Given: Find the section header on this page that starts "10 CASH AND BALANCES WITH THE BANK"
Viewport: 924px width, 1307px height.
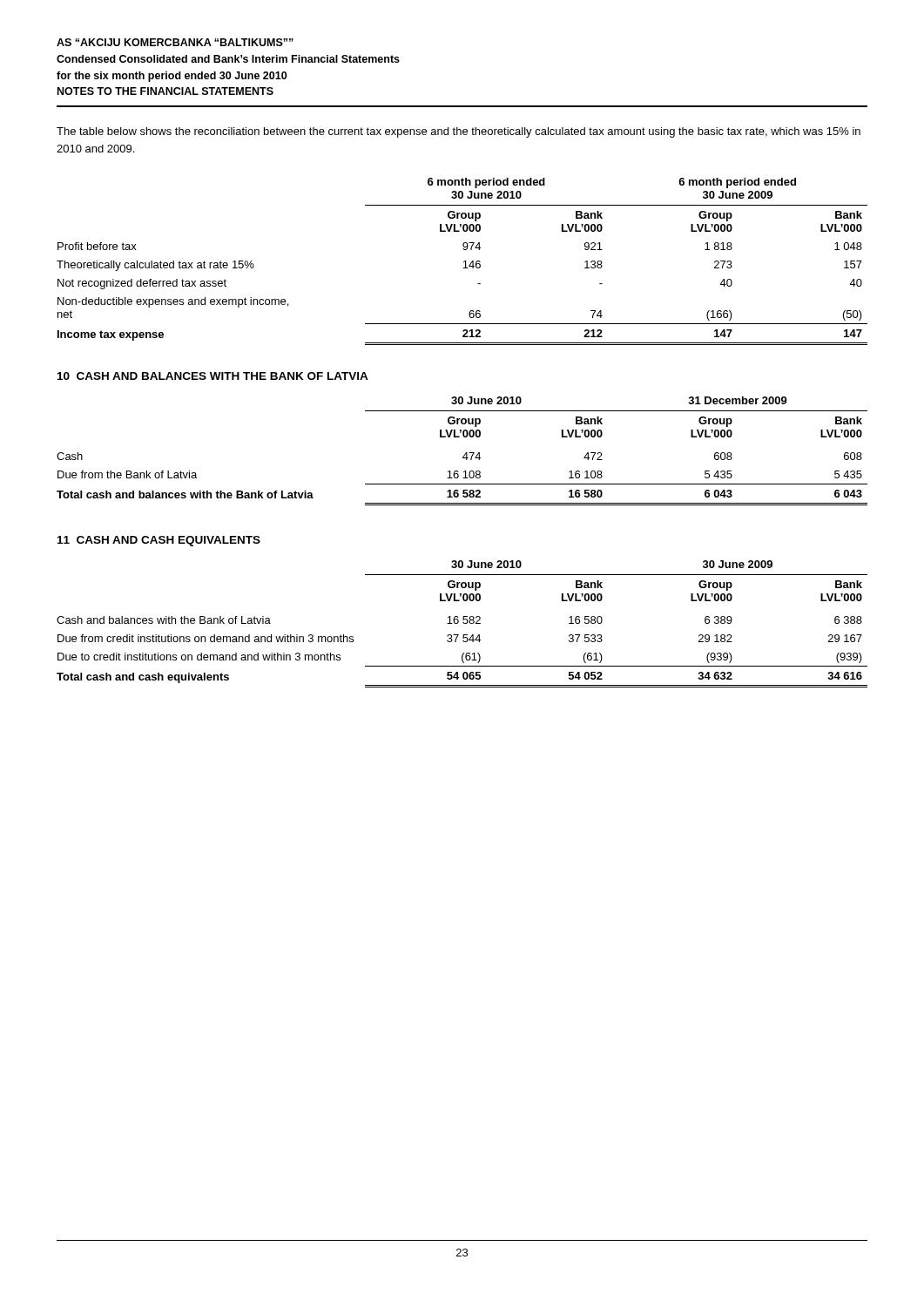Looking at the screenshot, I should [212, 376].
